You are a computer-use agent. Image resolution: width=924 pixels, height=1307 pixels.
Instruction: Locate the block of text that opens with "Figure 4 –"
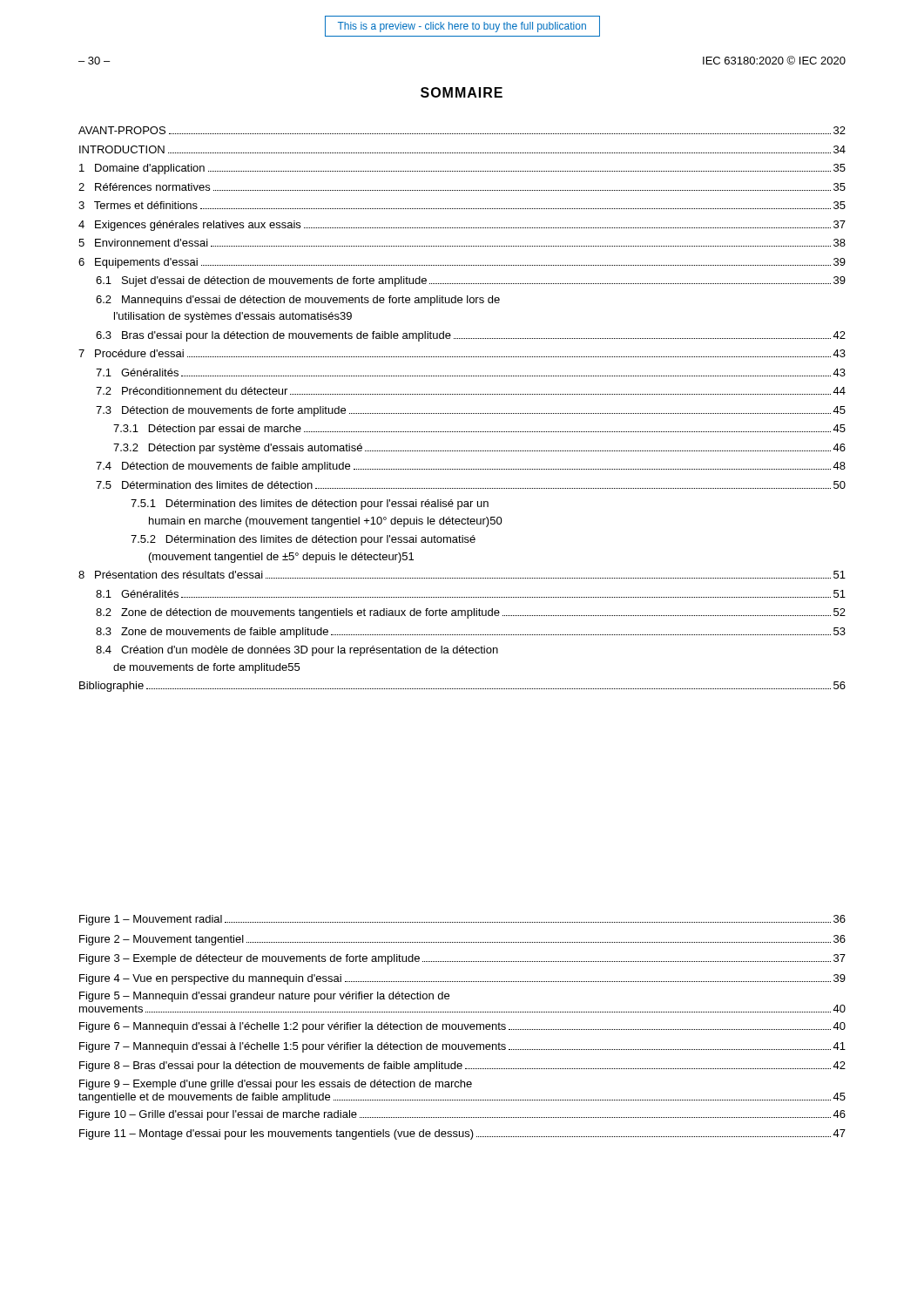(x=462, y=978)
